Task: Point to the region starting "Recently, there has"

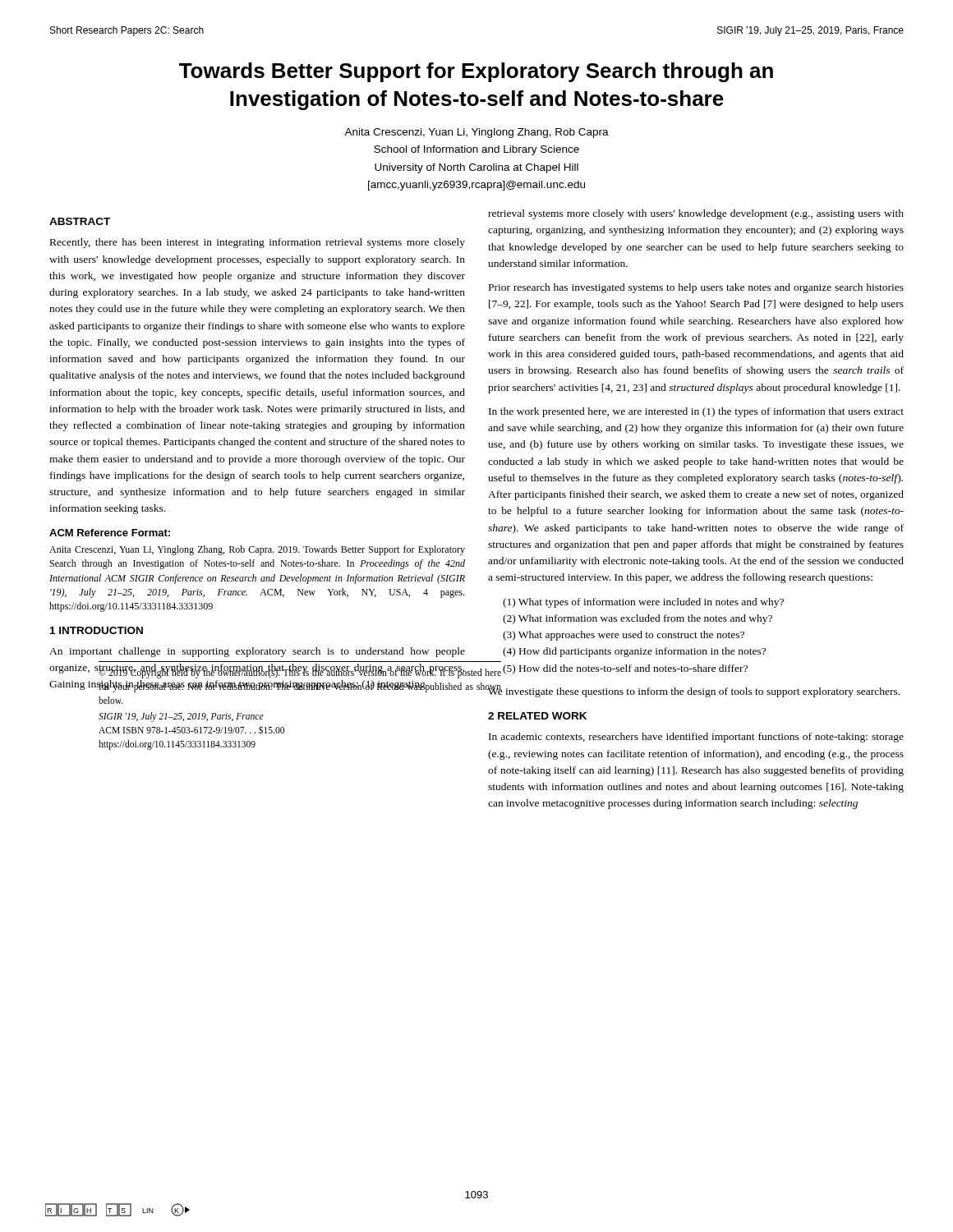Action: (x=257, y=376)
